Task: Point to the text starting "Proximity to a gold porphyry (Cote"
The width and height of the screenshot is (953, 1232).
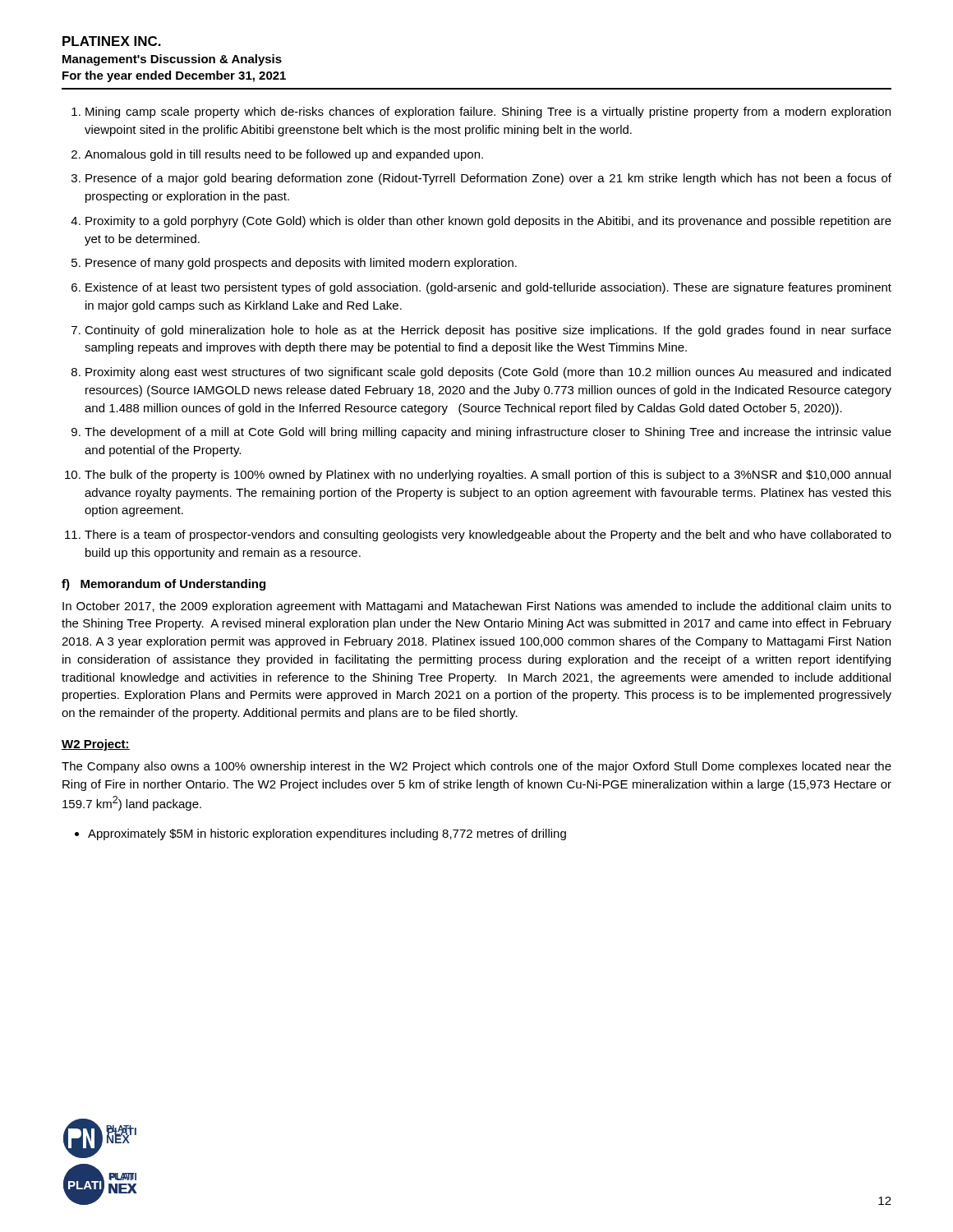Action: click(488, 229)
